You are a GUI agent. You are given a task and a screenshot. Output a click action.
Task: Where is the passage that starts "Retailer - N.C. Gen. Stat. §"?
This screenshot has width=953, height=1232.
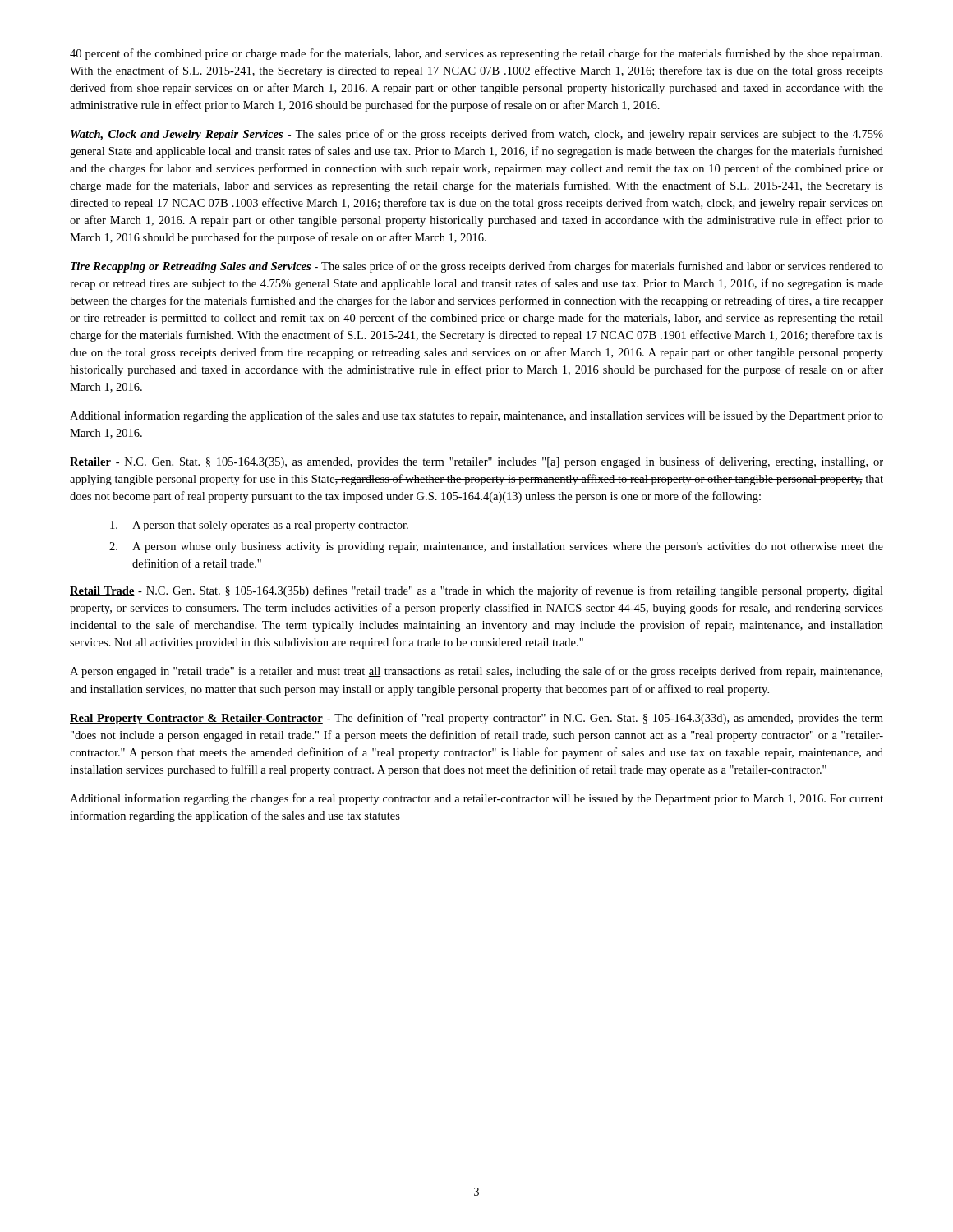pos(476,479)
